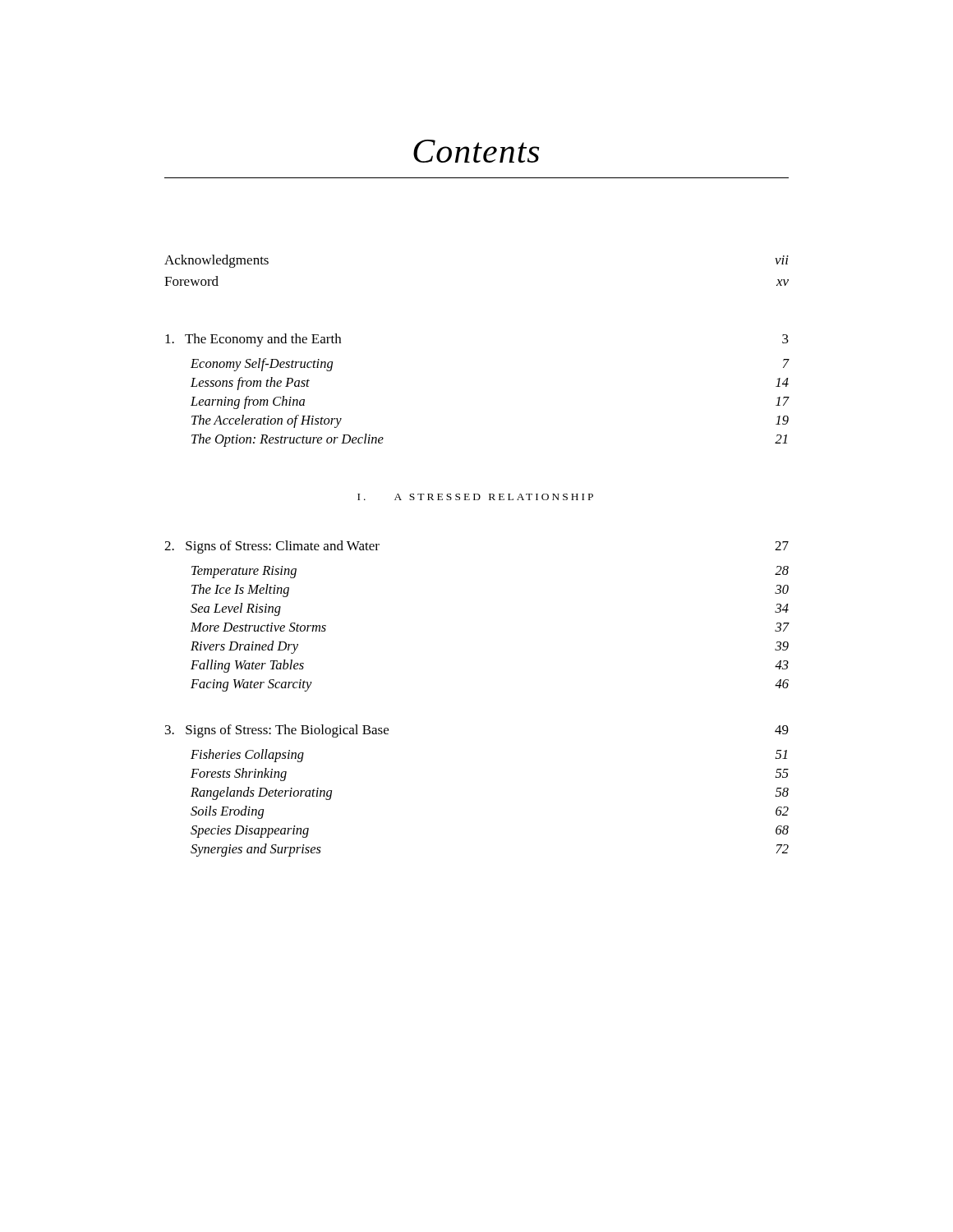Select the block starting "Foreword xv"

(185, 280)
